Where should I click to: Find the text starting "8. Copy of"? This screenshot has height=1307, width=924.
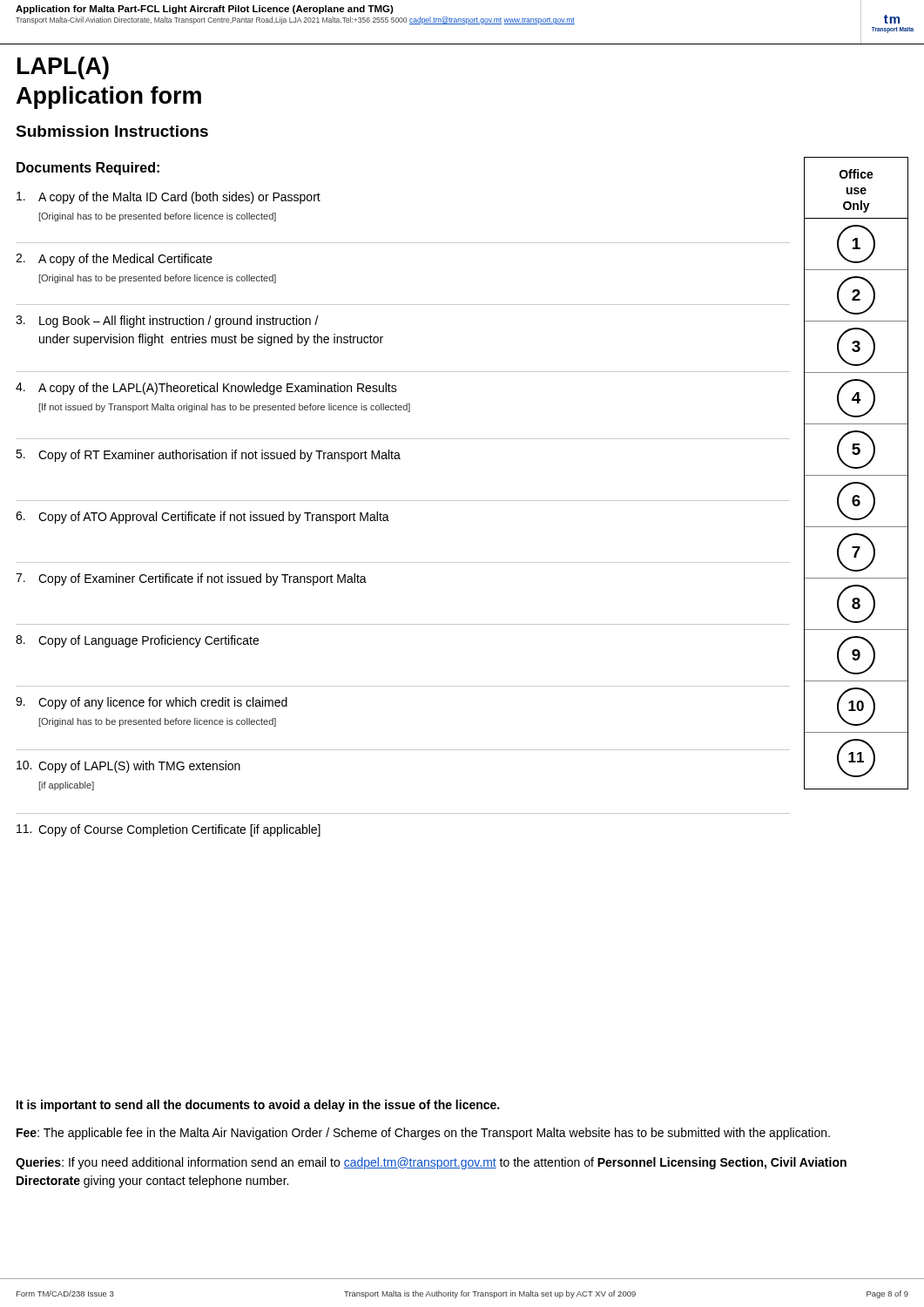[137, 641]
